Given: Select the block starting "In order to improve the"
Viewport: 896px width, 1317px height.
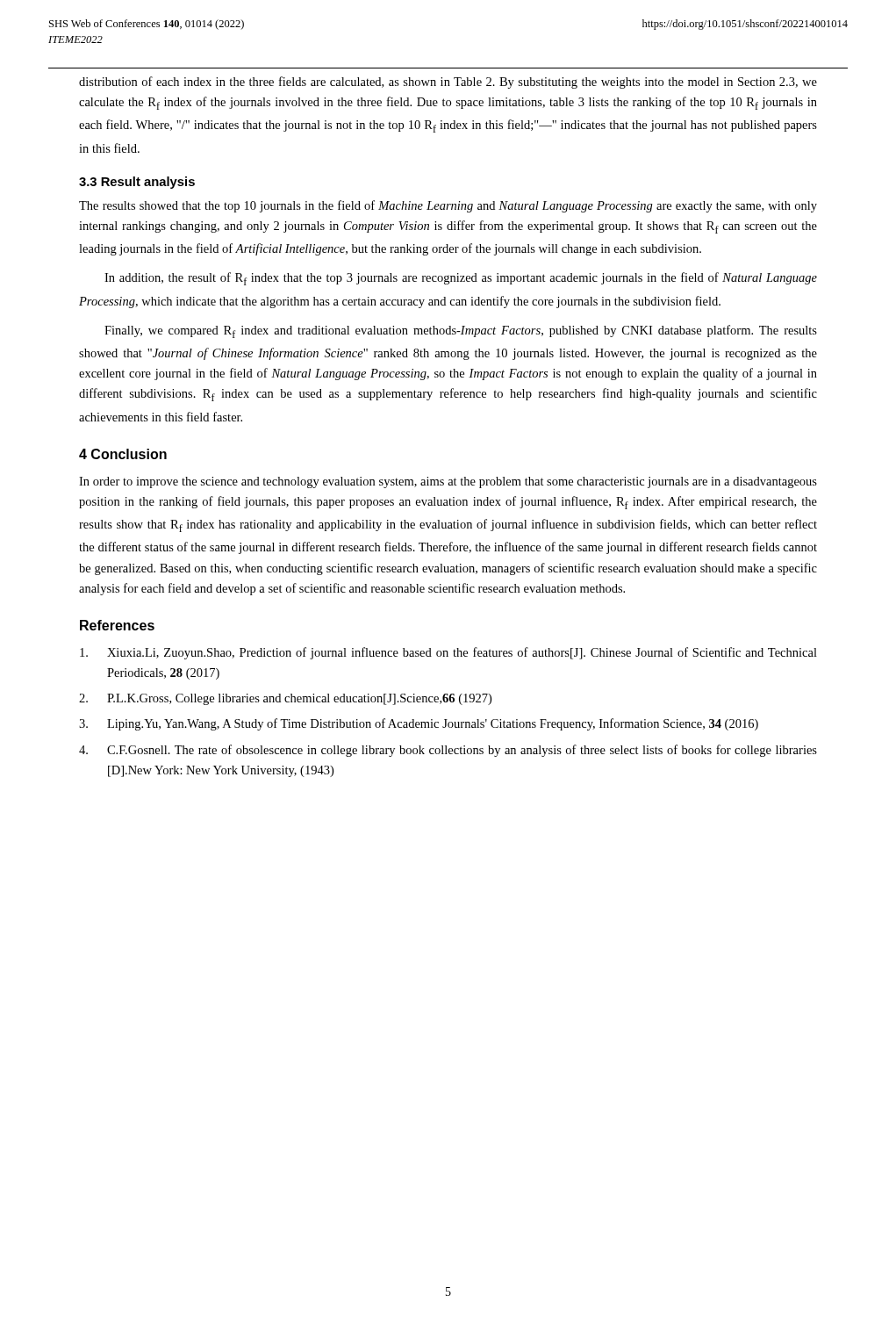Looking at the screenshot, I should 448,535.
